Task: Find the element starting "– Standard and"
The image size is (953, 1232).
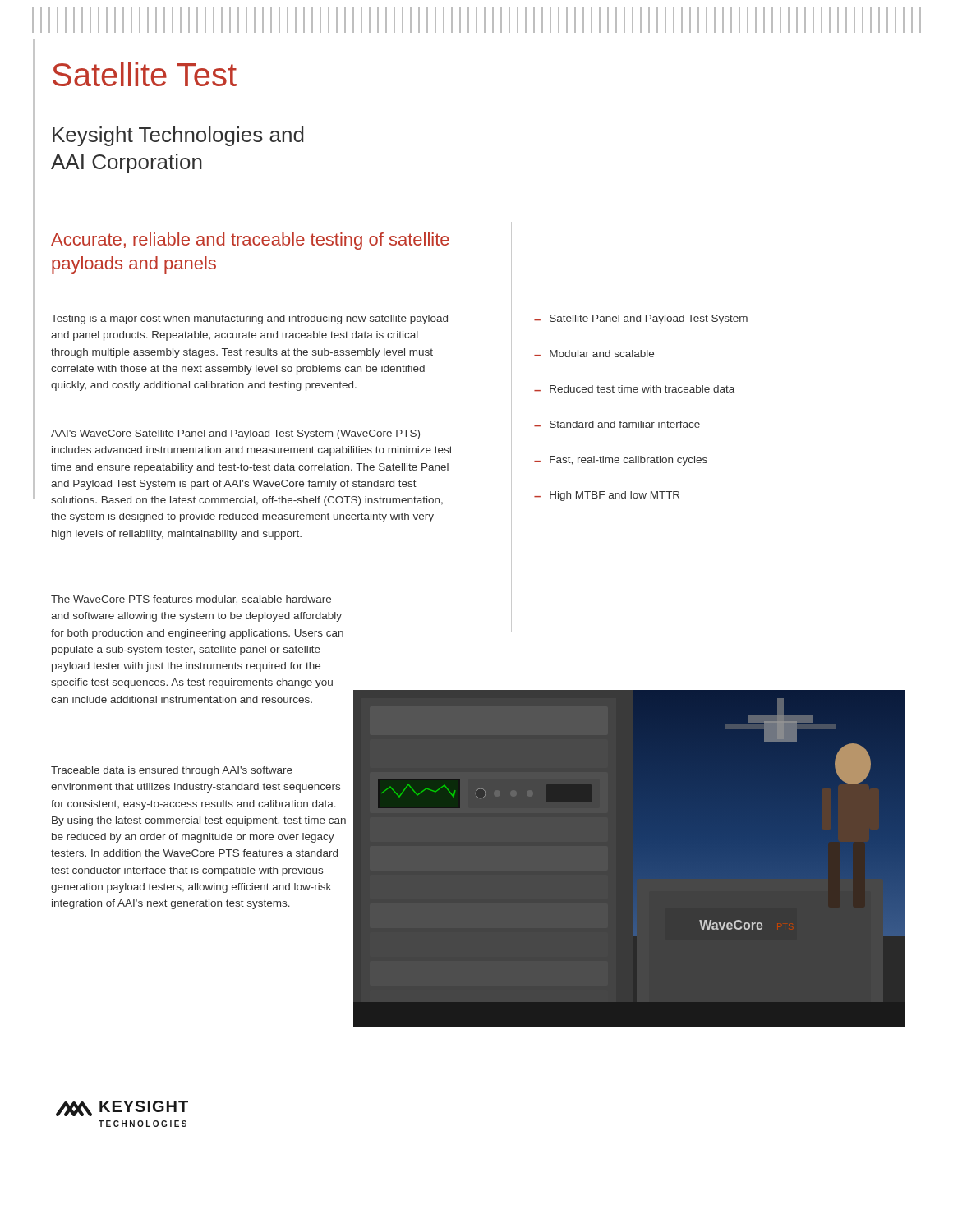Action: coord(617,425)
